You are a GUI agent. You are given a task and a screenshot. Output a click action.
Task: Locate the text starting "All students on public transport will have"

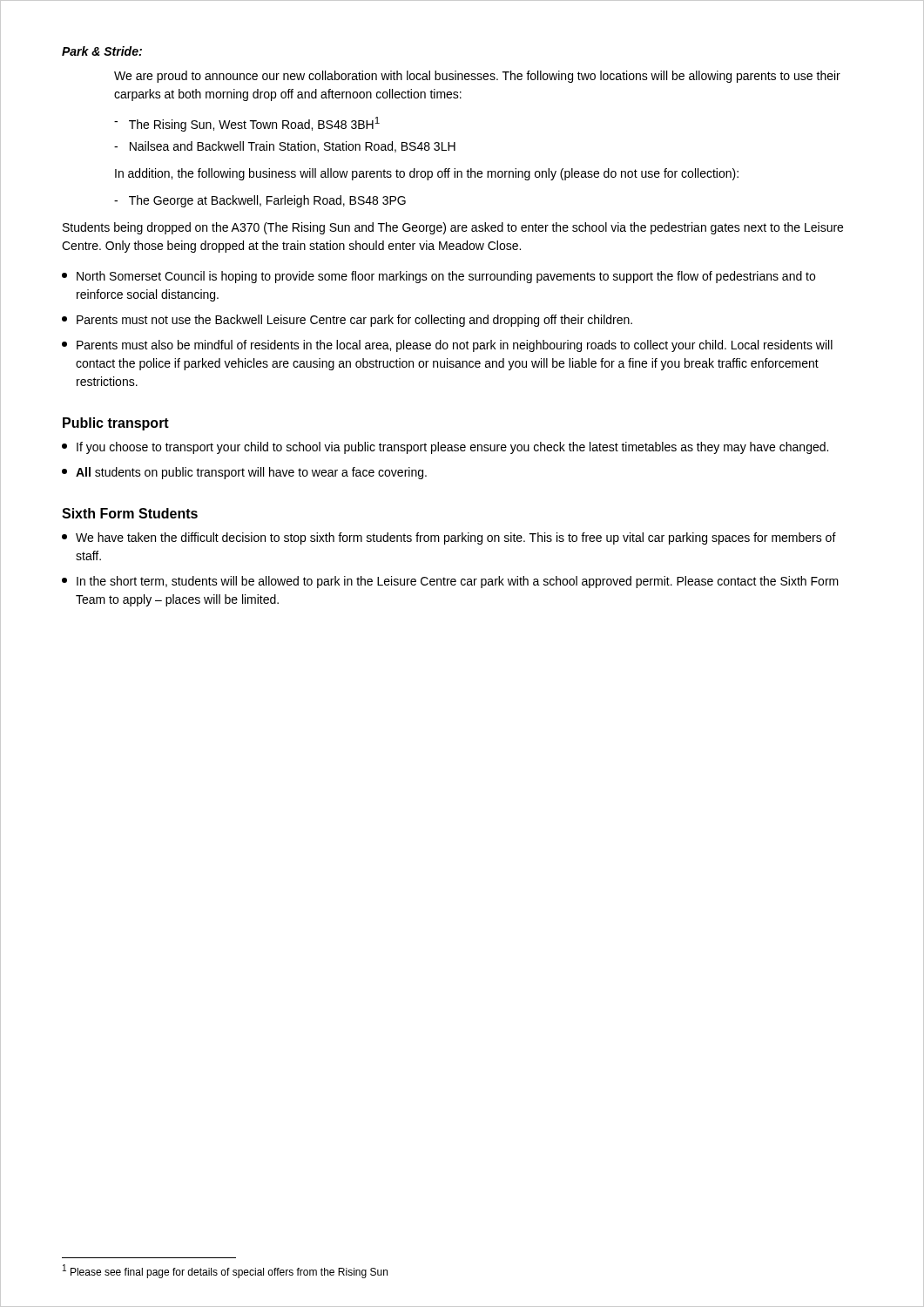tap(245, 472)
